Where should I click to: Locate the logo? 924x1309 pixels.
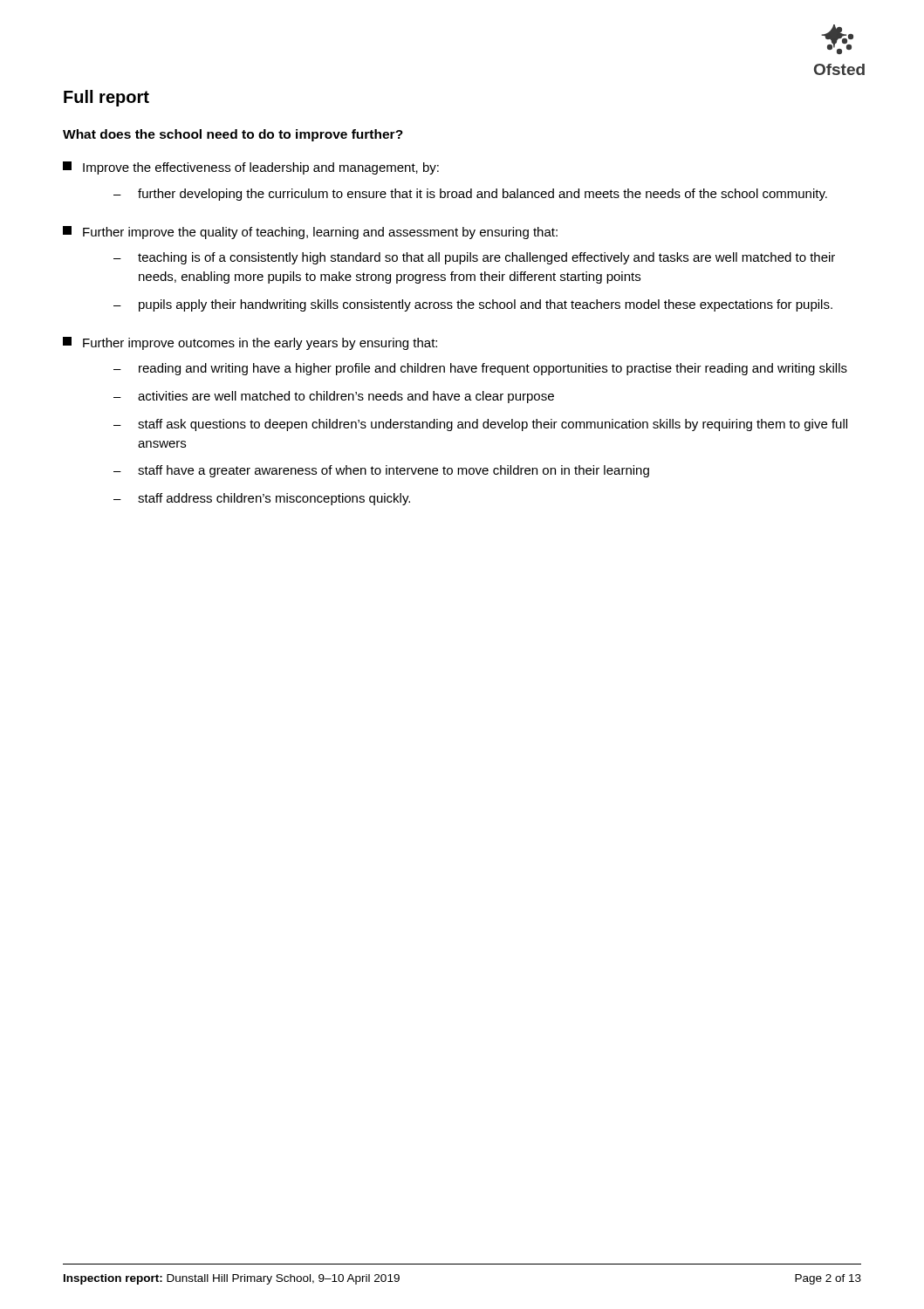click(839, 56)
